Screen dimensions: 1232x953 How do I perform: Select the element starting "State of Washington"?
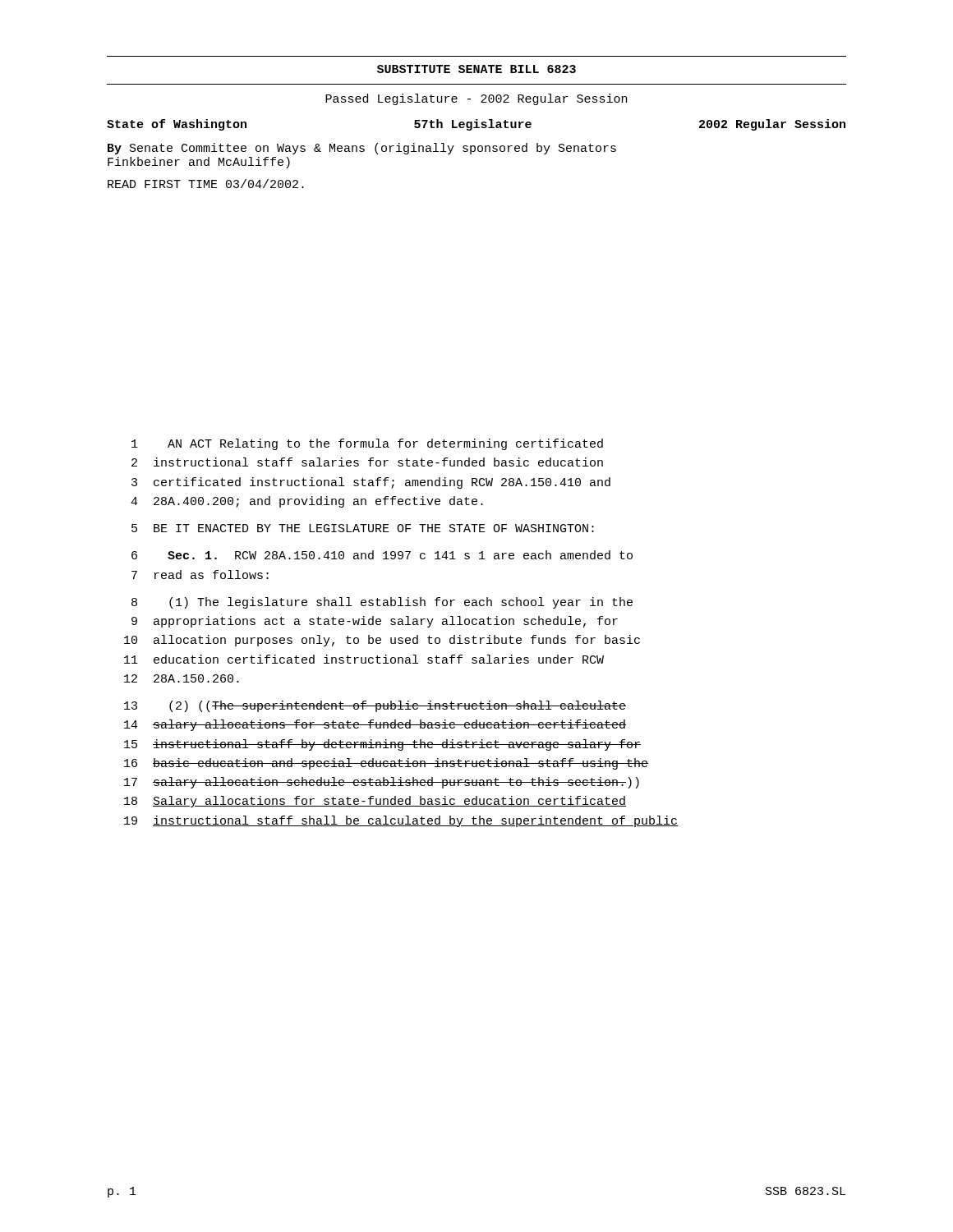coord(476,125)
